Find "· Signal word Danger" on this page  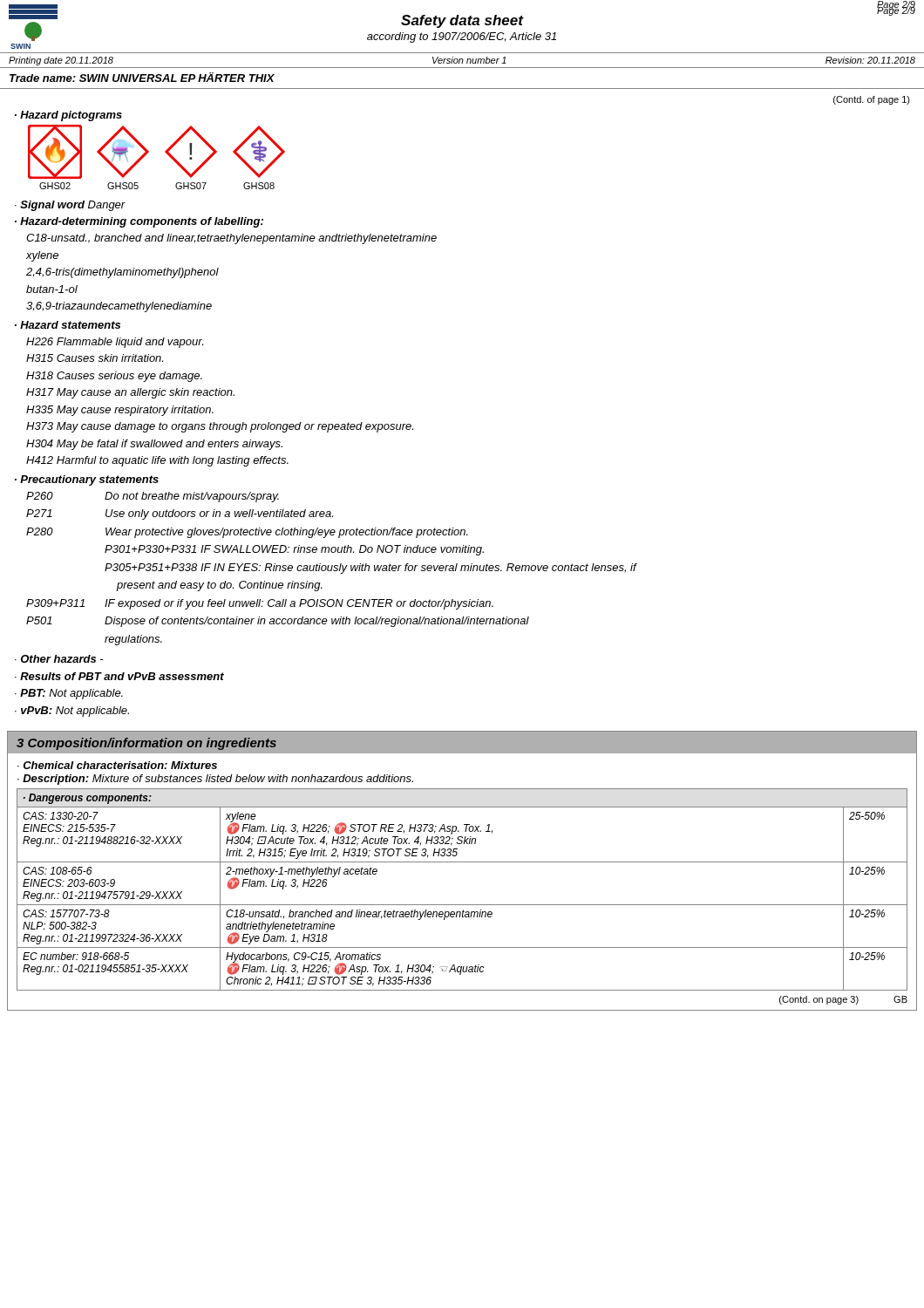(69, 204)
